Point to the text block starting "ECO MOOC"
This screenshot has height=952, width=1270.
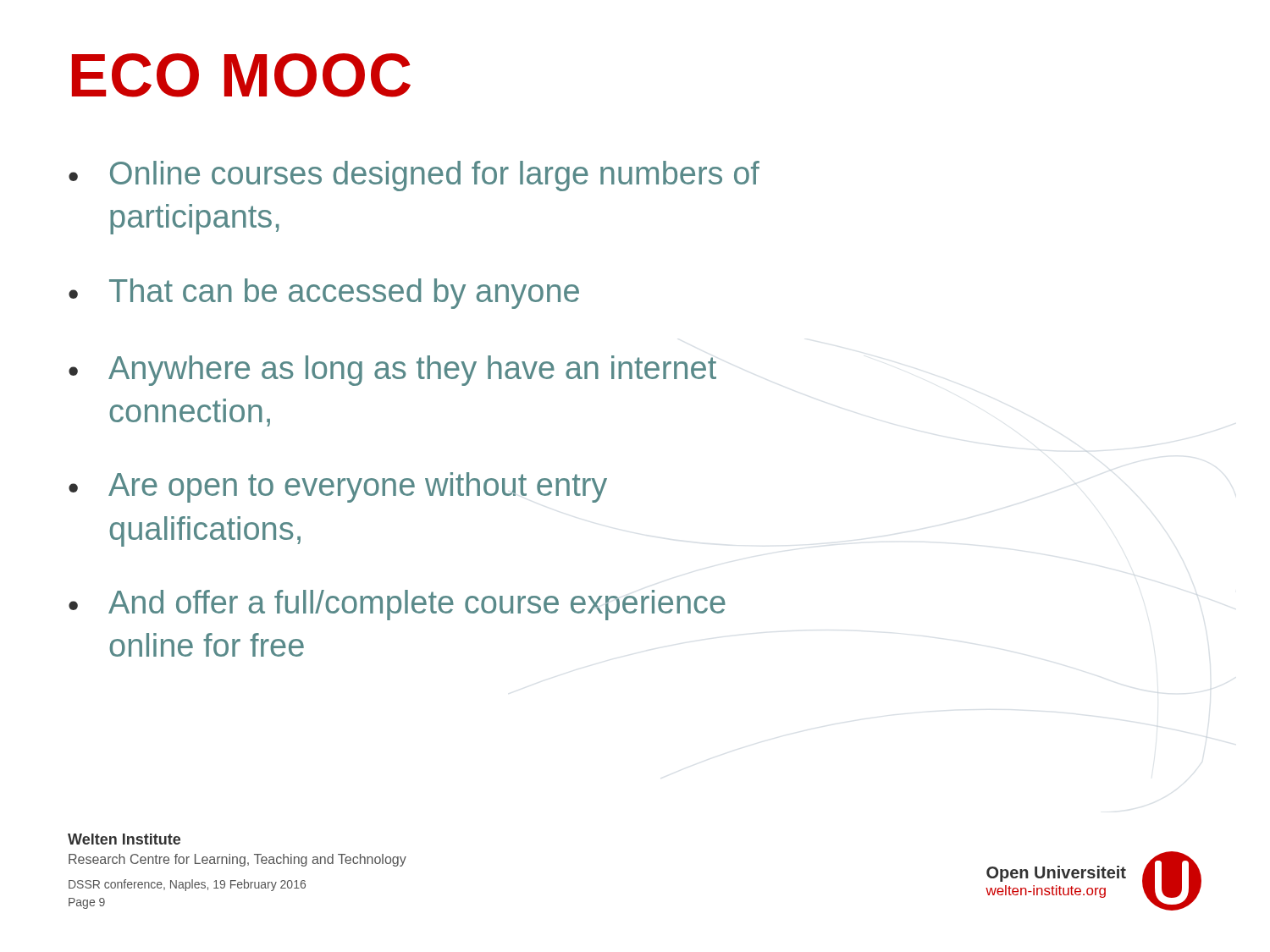coord(240,75)
